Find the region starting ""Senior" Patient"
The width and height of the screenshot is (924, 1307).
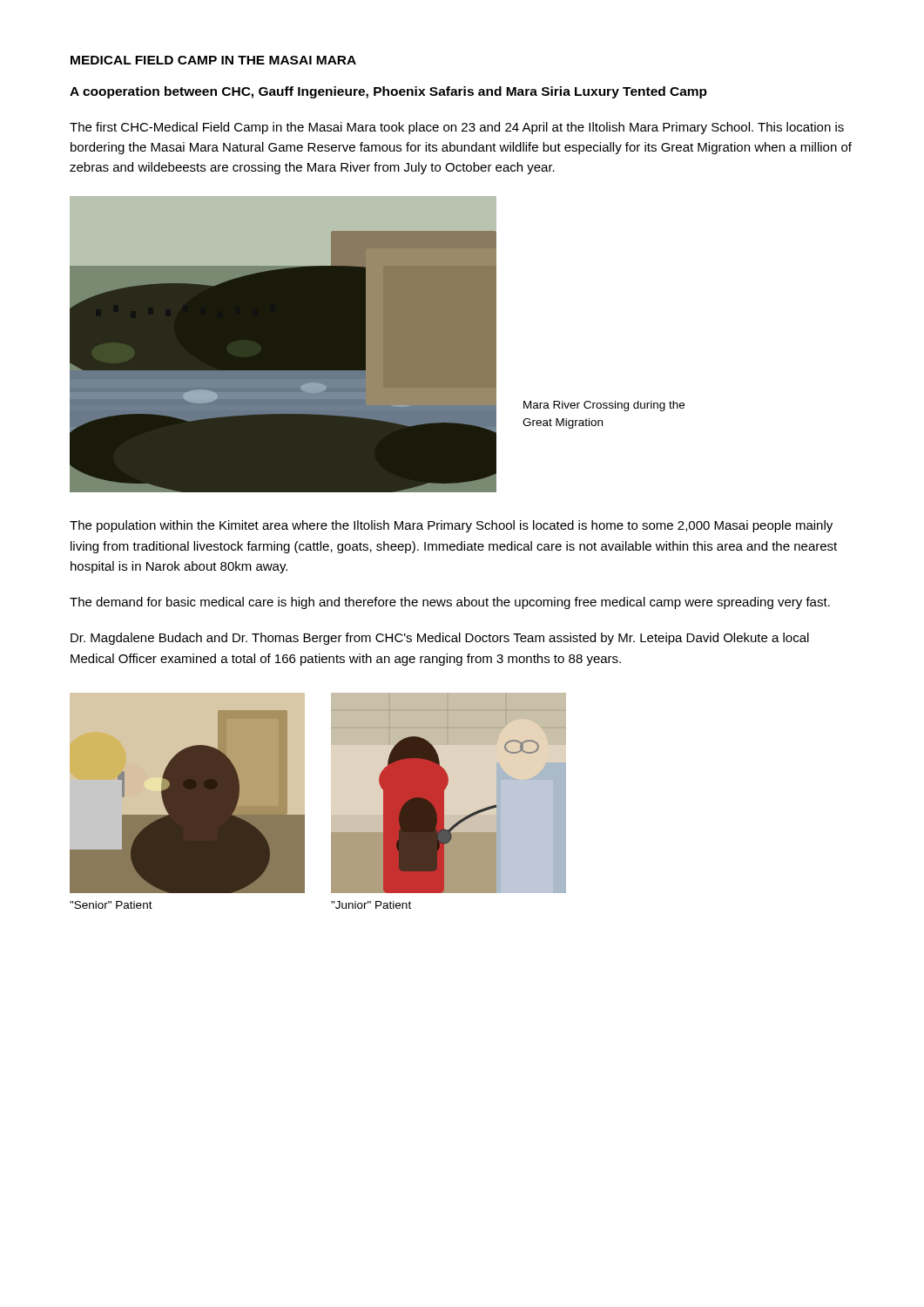tap(111, 905)
